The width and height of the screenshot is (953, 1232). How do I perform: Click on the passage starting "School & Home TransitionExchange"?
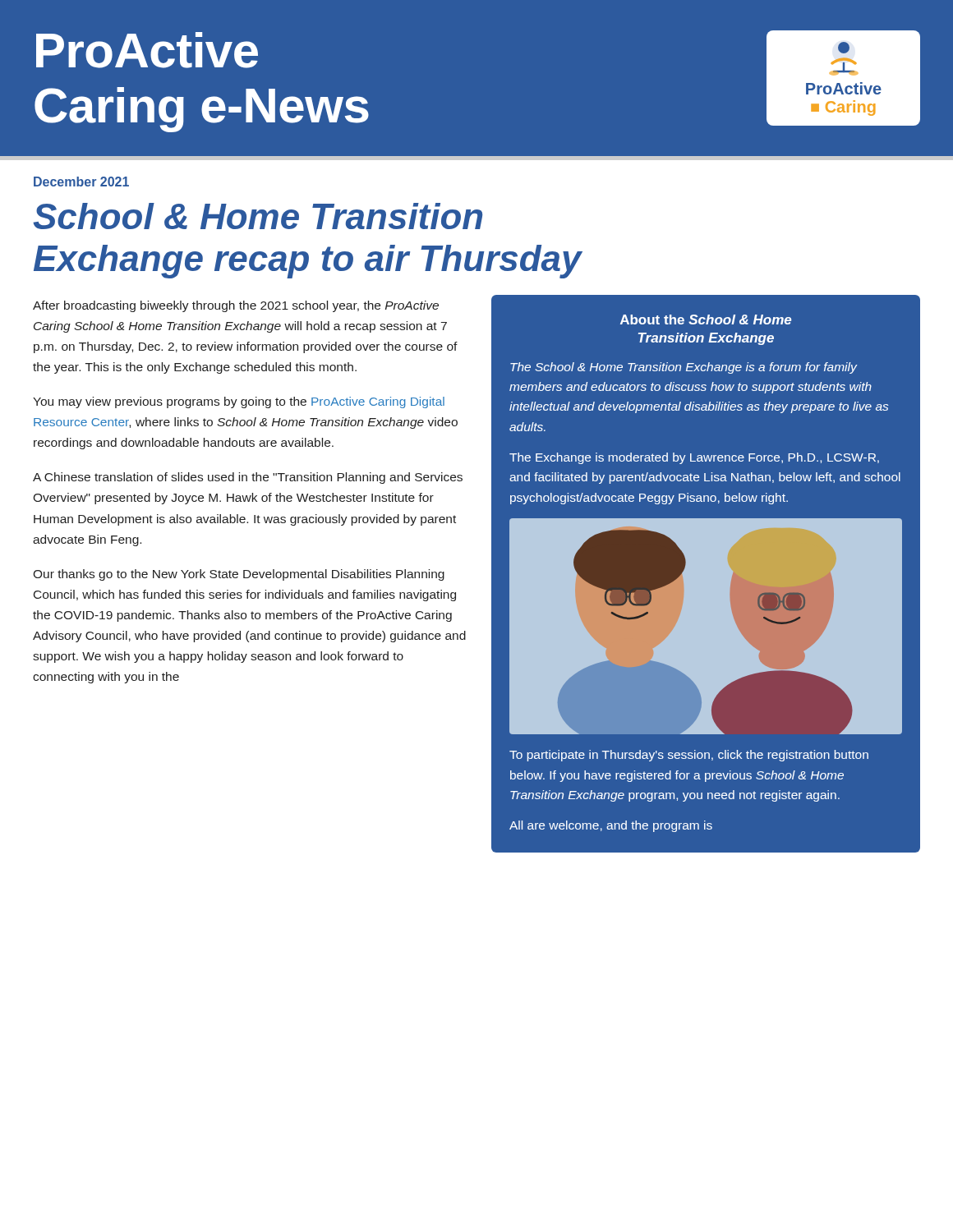pyautogui.click(x=307, y=238)
